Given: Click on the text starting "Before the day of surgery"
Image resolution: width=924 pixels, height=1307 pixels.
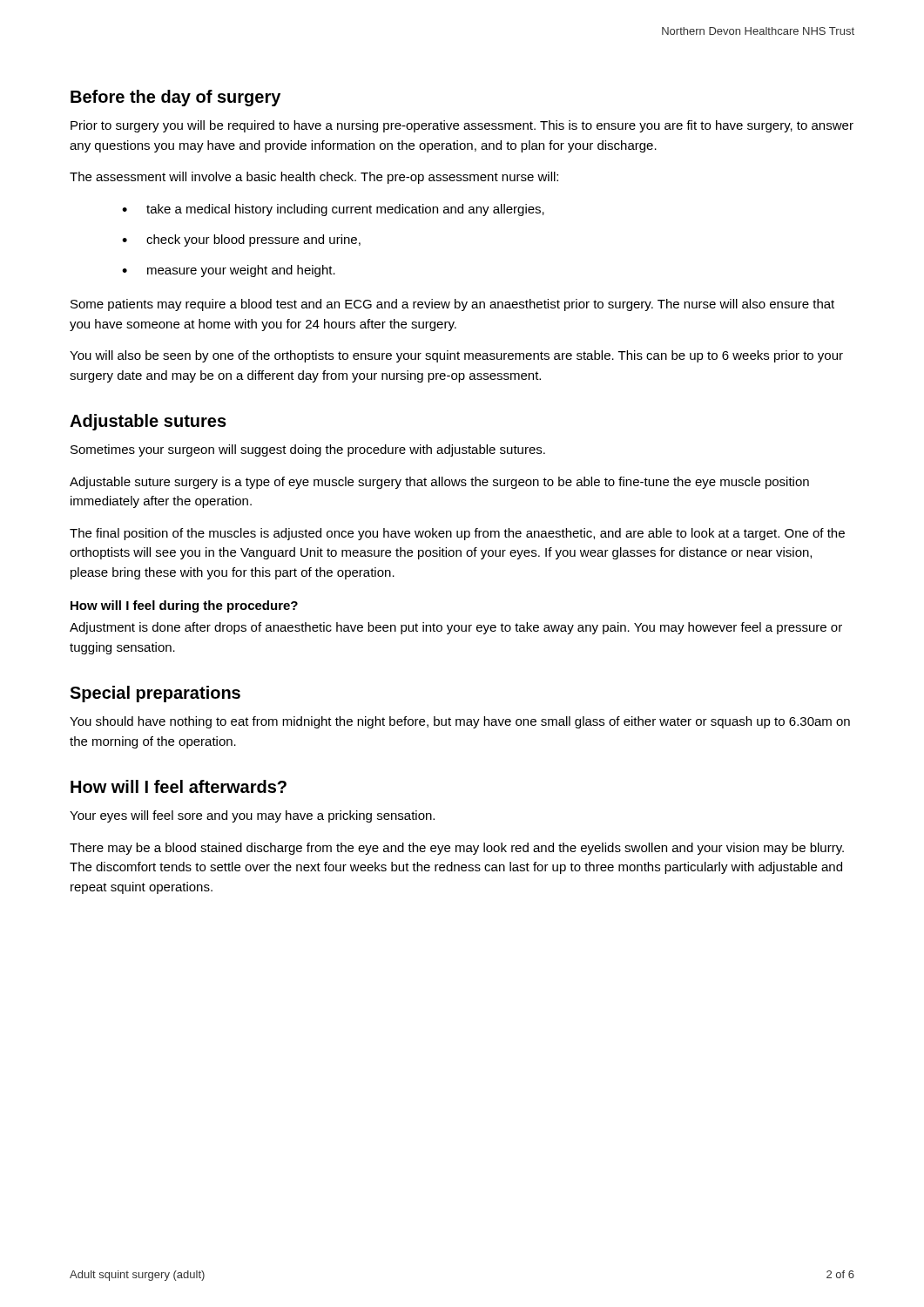Looking at the screenshot, I should click(175, 97).
